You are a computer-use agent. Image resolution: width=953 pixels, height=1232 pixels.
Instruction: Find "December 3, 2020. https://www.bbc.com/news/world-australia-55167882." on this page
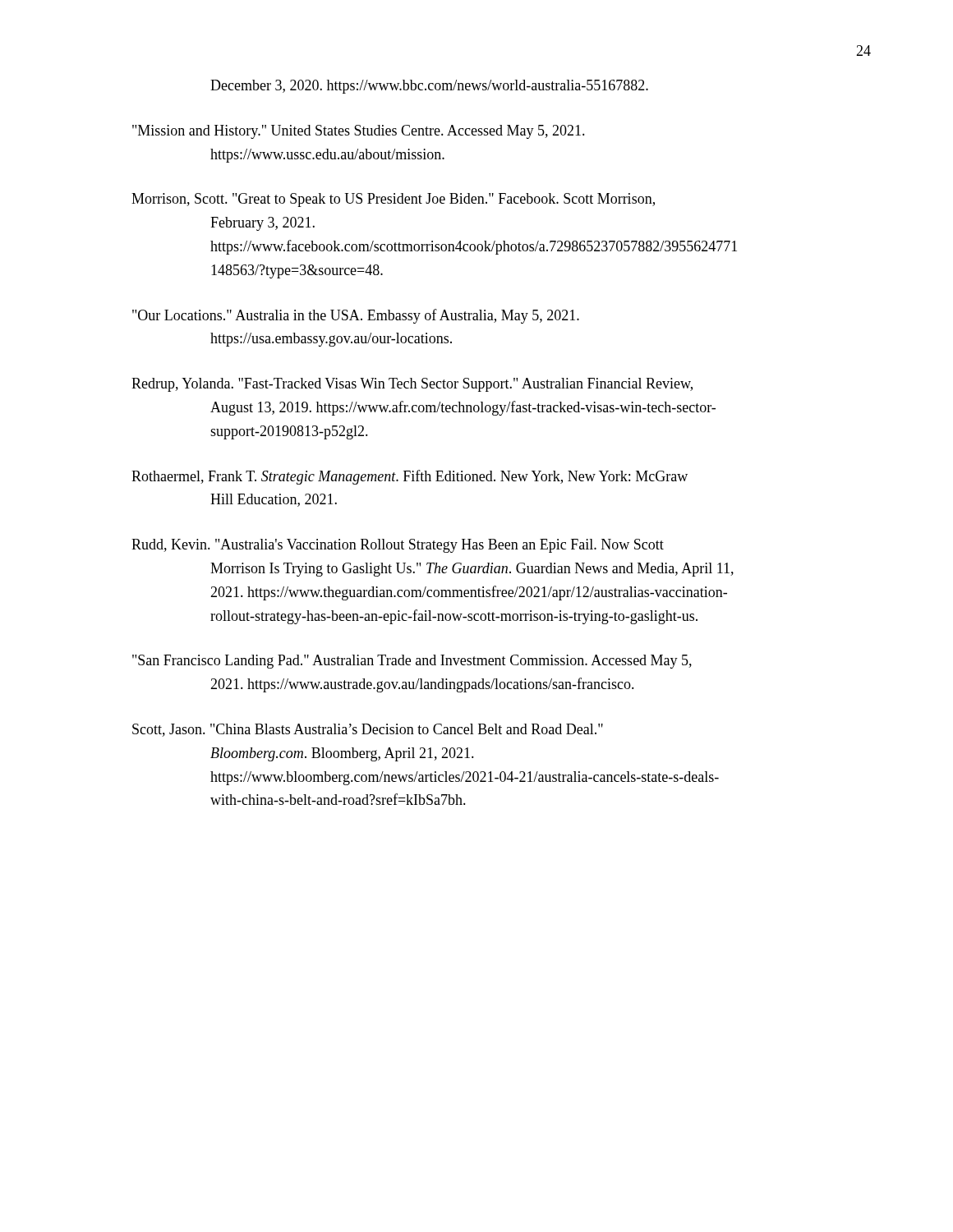[x=501, y=86]
